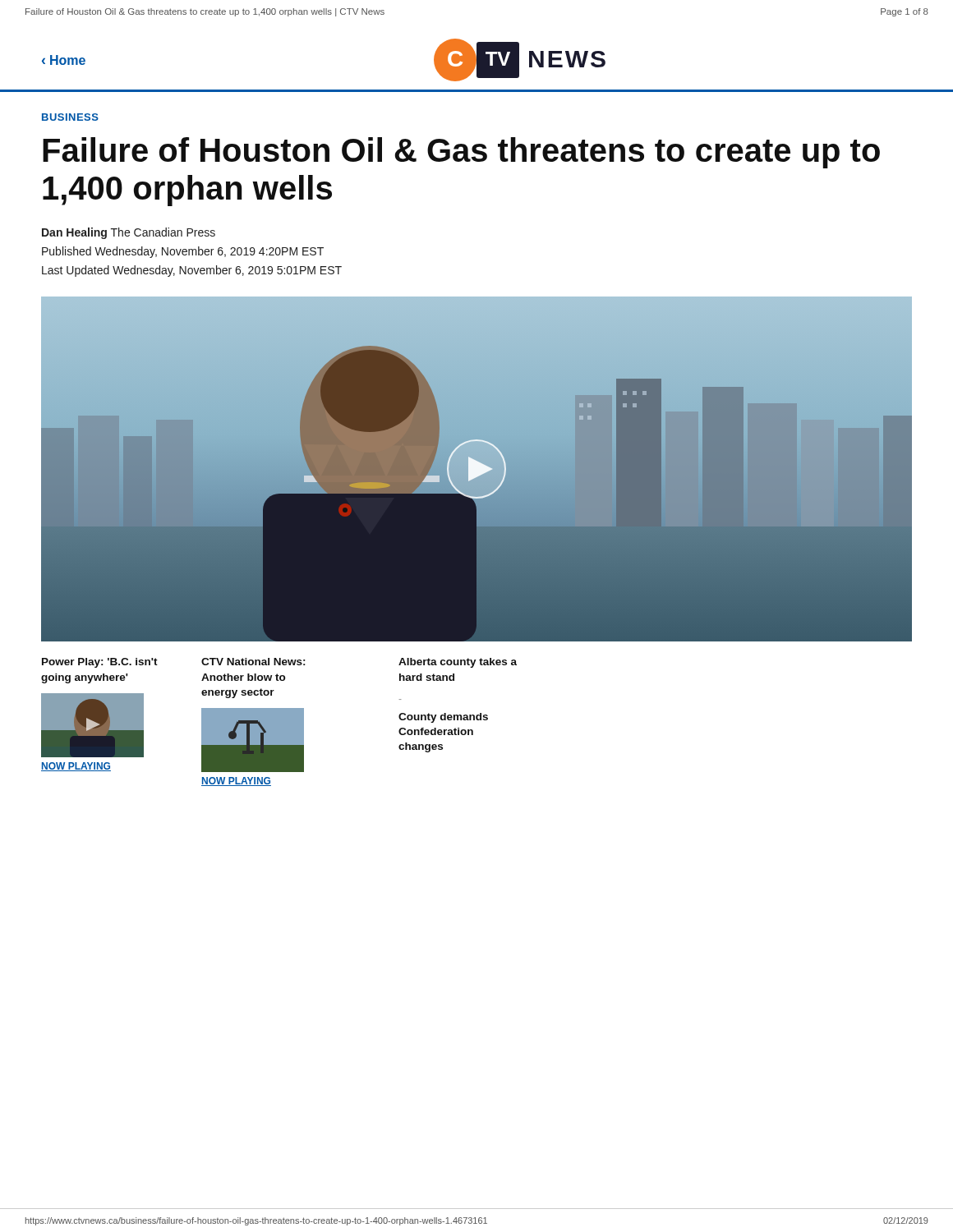This screenshot has height=1232, width=953.
Task: Locate the element starting "CTV National News:Another blow toenergy"
Action: pyautogui.click(x=254, y=677)
